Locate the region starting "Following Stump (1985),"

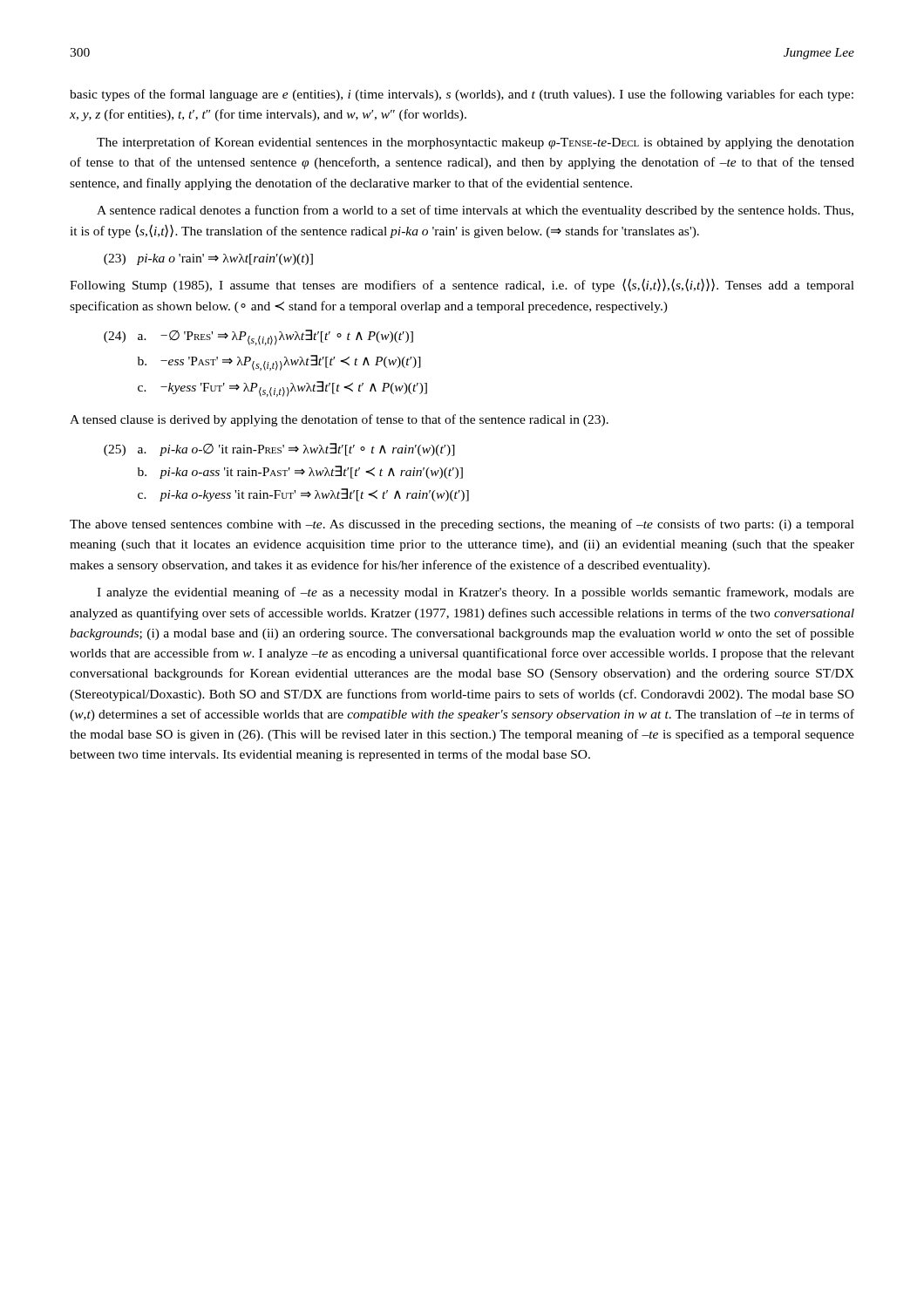tap(462, 295)
